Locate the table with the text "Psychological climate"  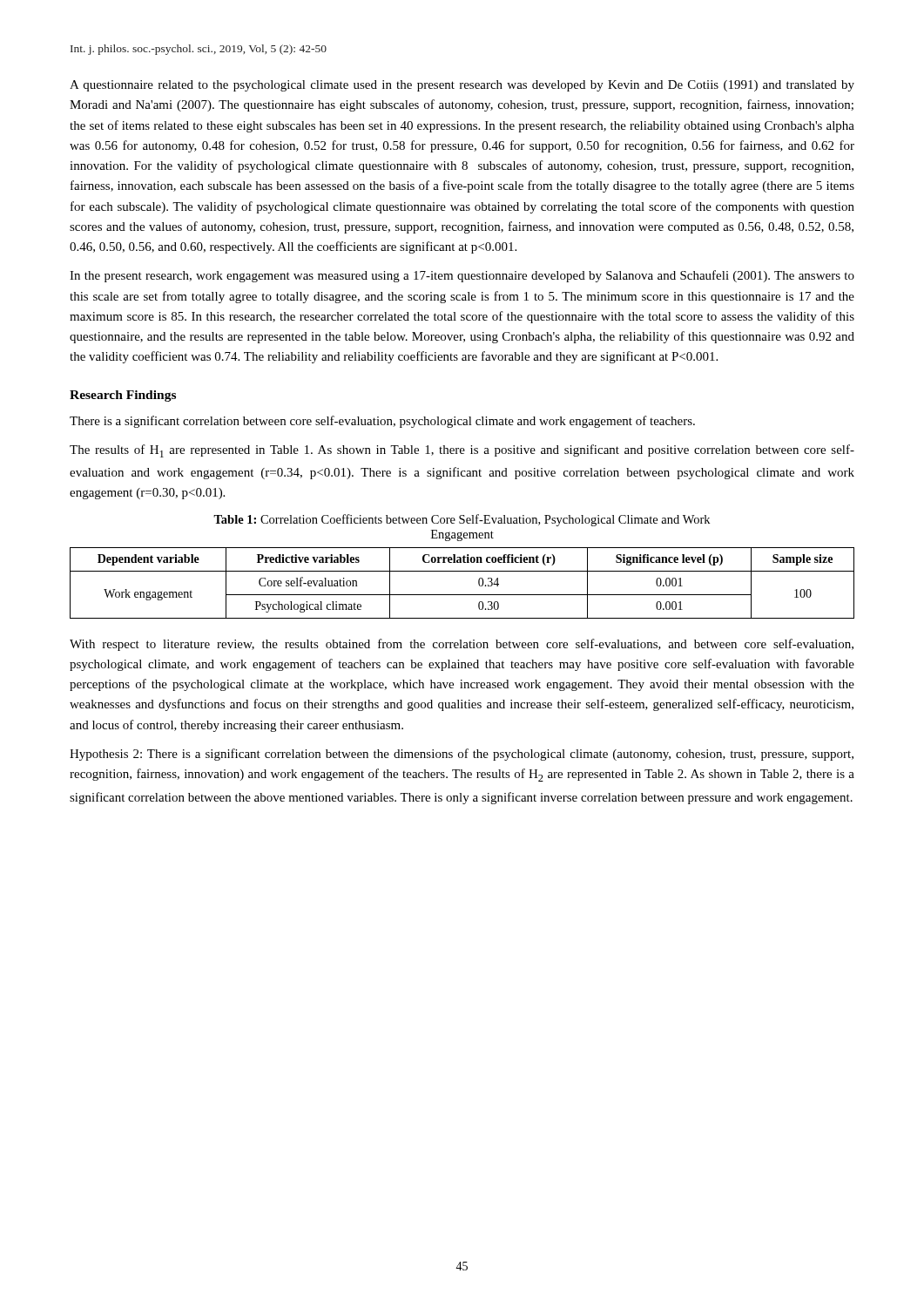click(462, 583)
